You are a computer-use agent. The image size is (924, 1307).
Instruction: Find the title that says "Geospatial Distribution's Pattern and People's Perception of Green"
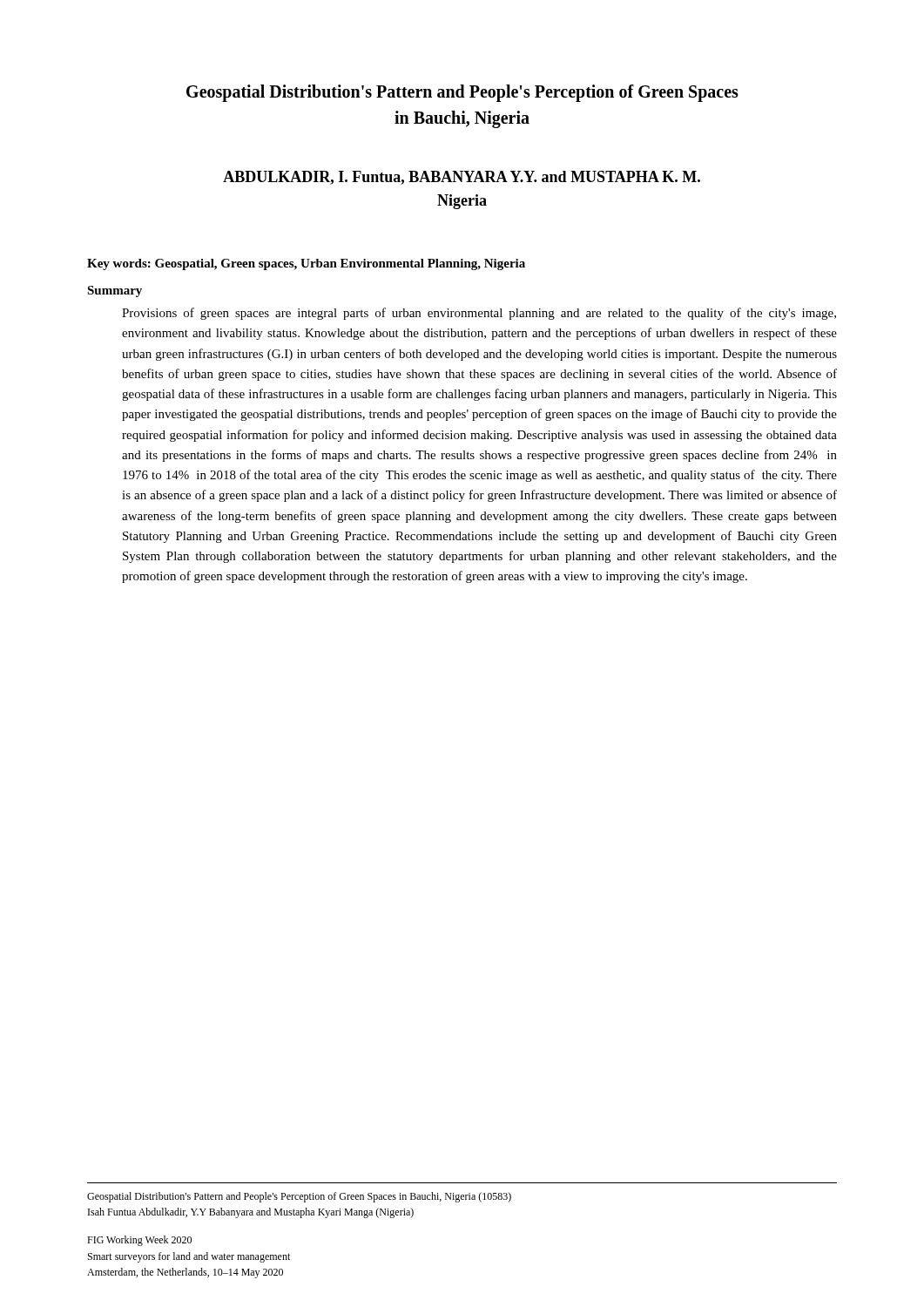[462, 105]
